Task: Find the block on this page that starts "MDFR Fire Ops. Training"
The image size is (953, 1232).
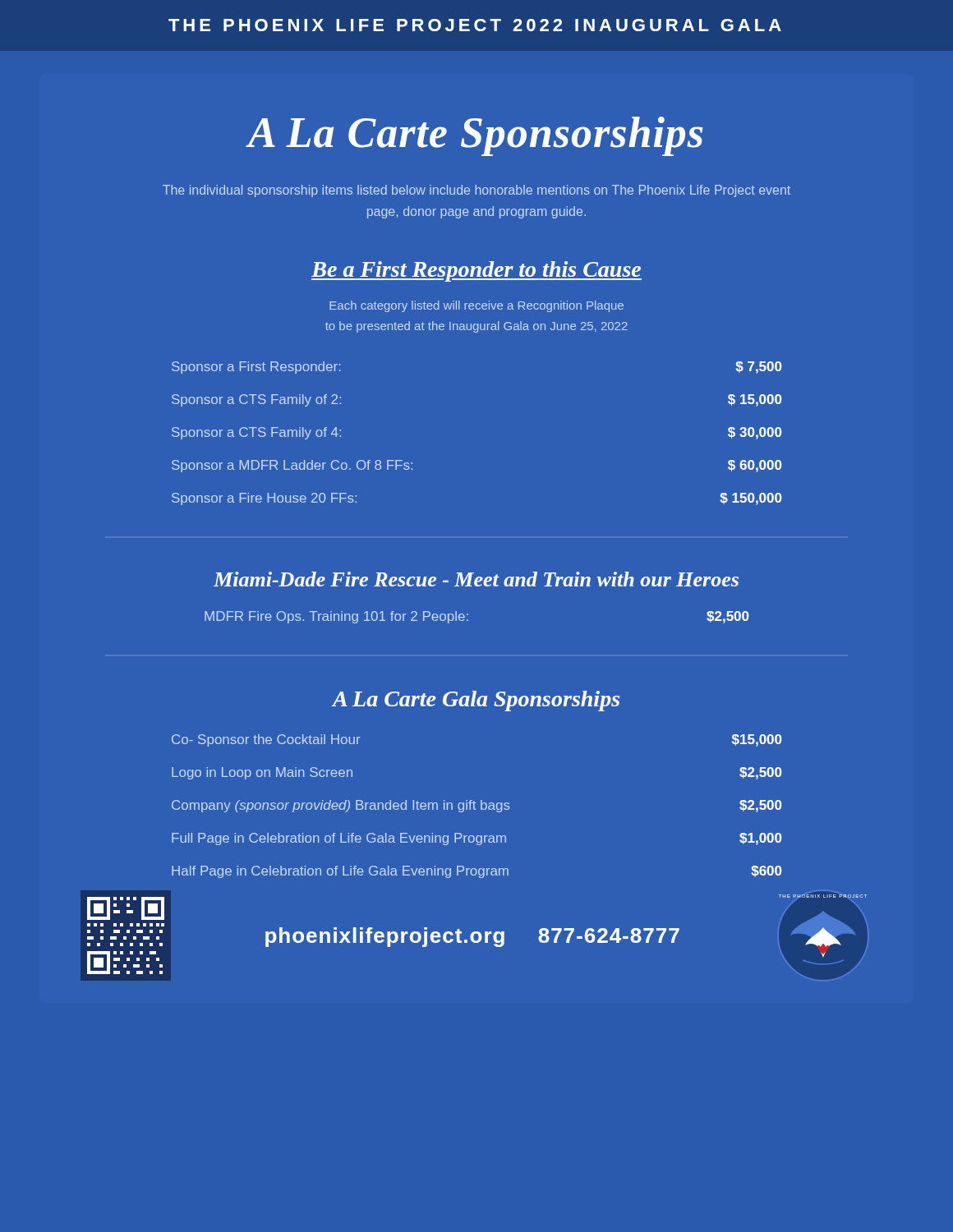Action: point(476,617)
